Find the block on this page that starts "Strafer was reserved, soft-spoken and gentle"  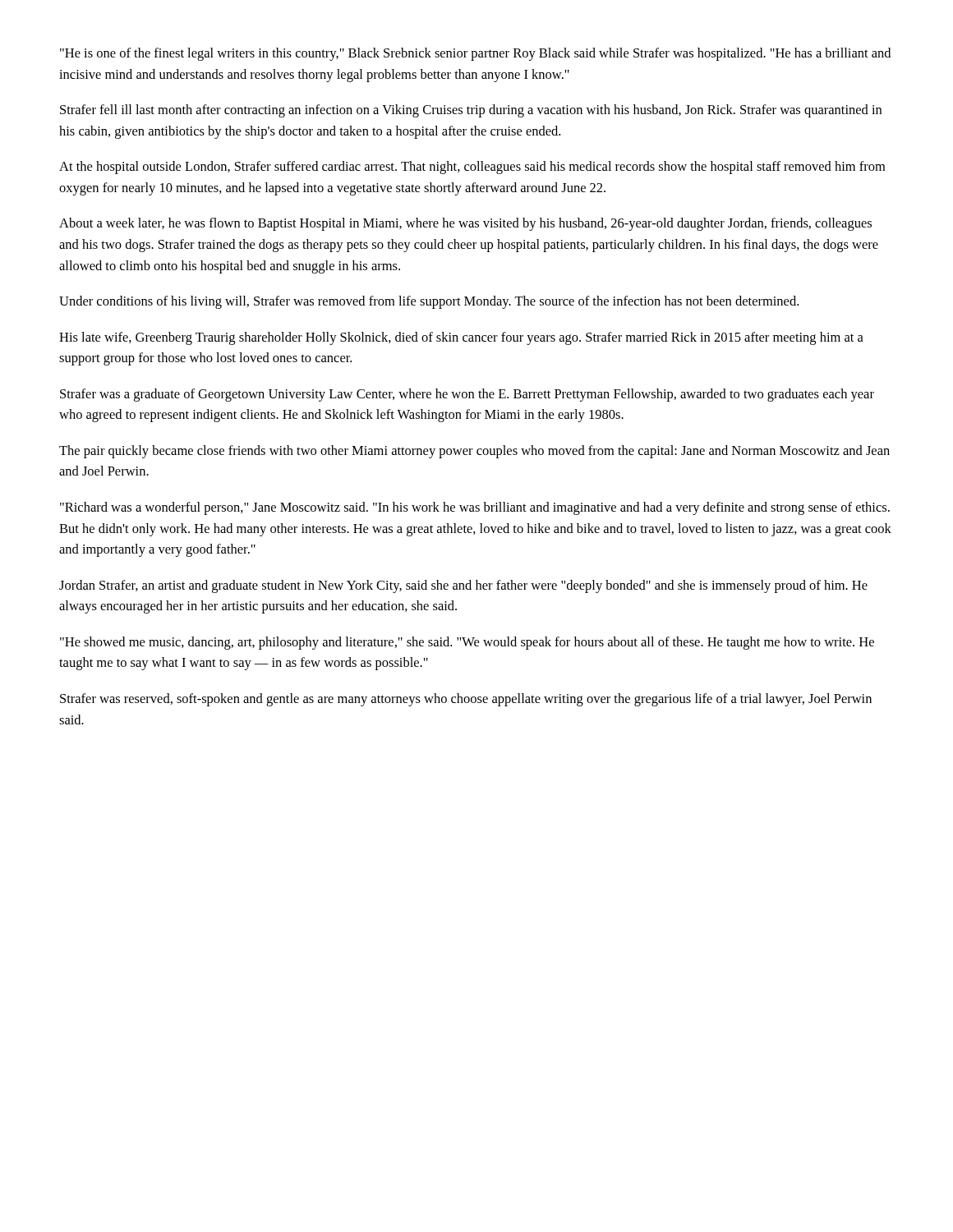click(466, 709)
